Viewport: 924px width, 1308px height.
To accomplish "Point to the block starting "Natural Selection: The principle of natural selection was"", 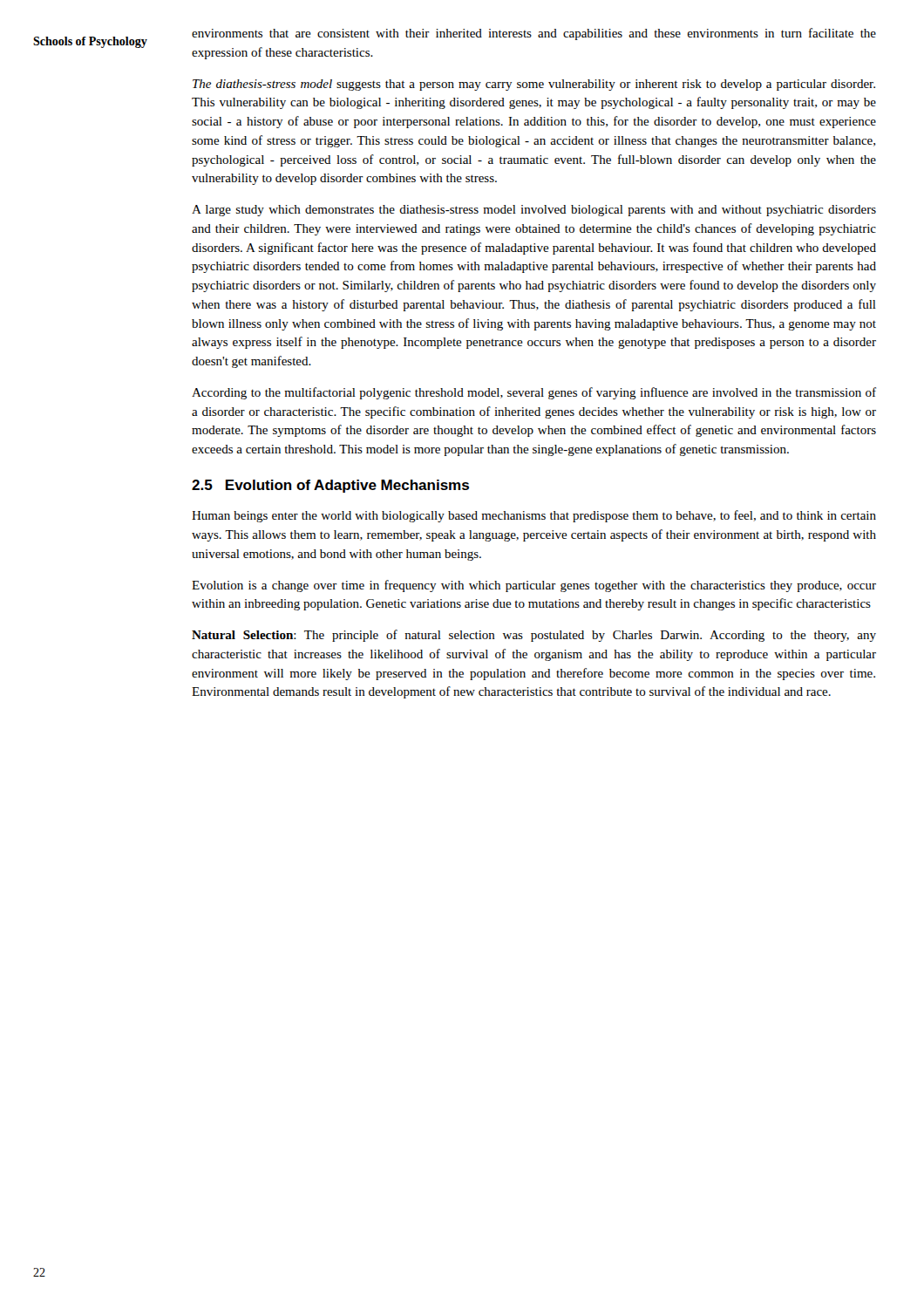I will click(x=534, y=664).
